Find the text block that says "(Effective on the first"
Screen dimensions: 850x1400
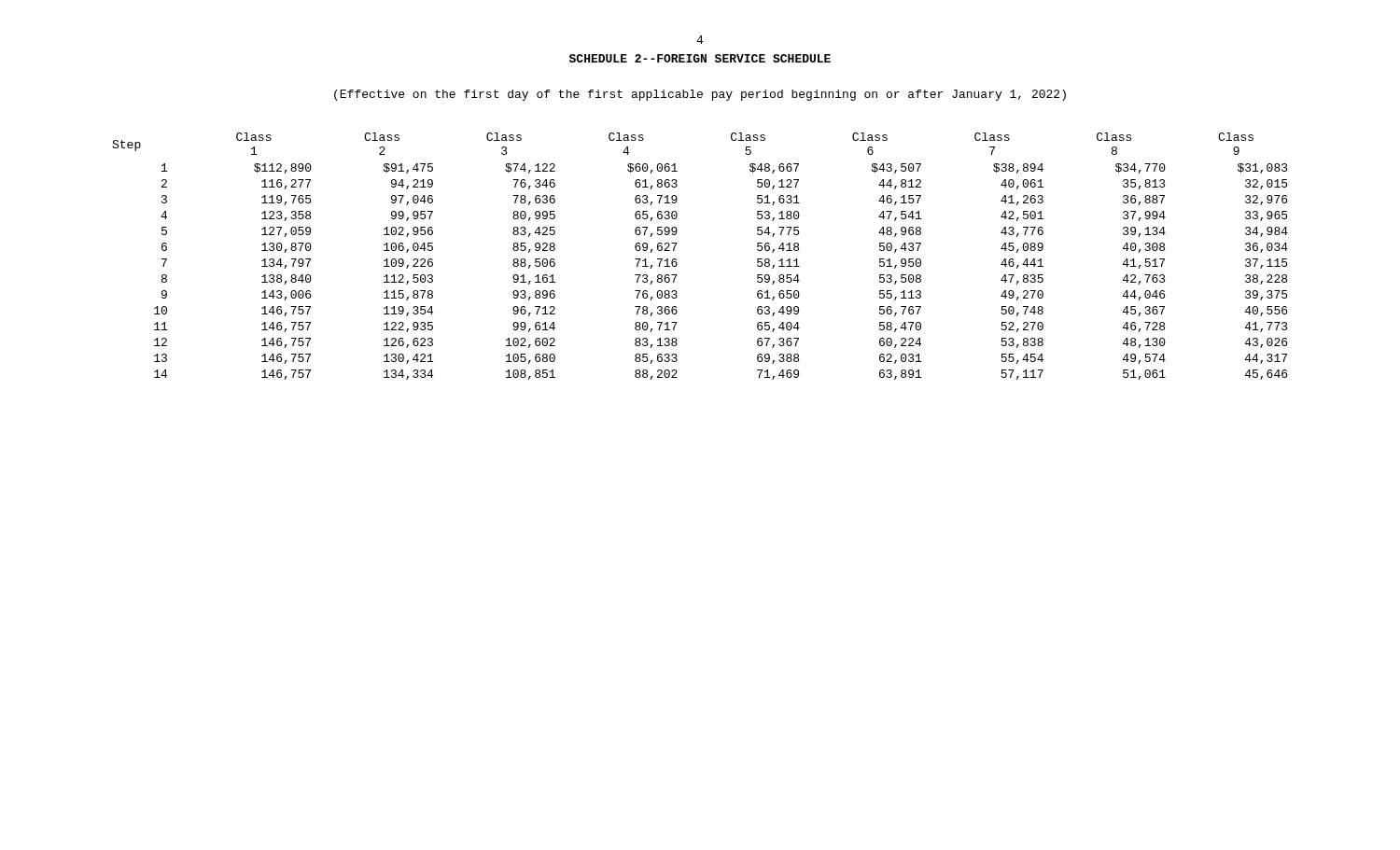coord(700,95)
